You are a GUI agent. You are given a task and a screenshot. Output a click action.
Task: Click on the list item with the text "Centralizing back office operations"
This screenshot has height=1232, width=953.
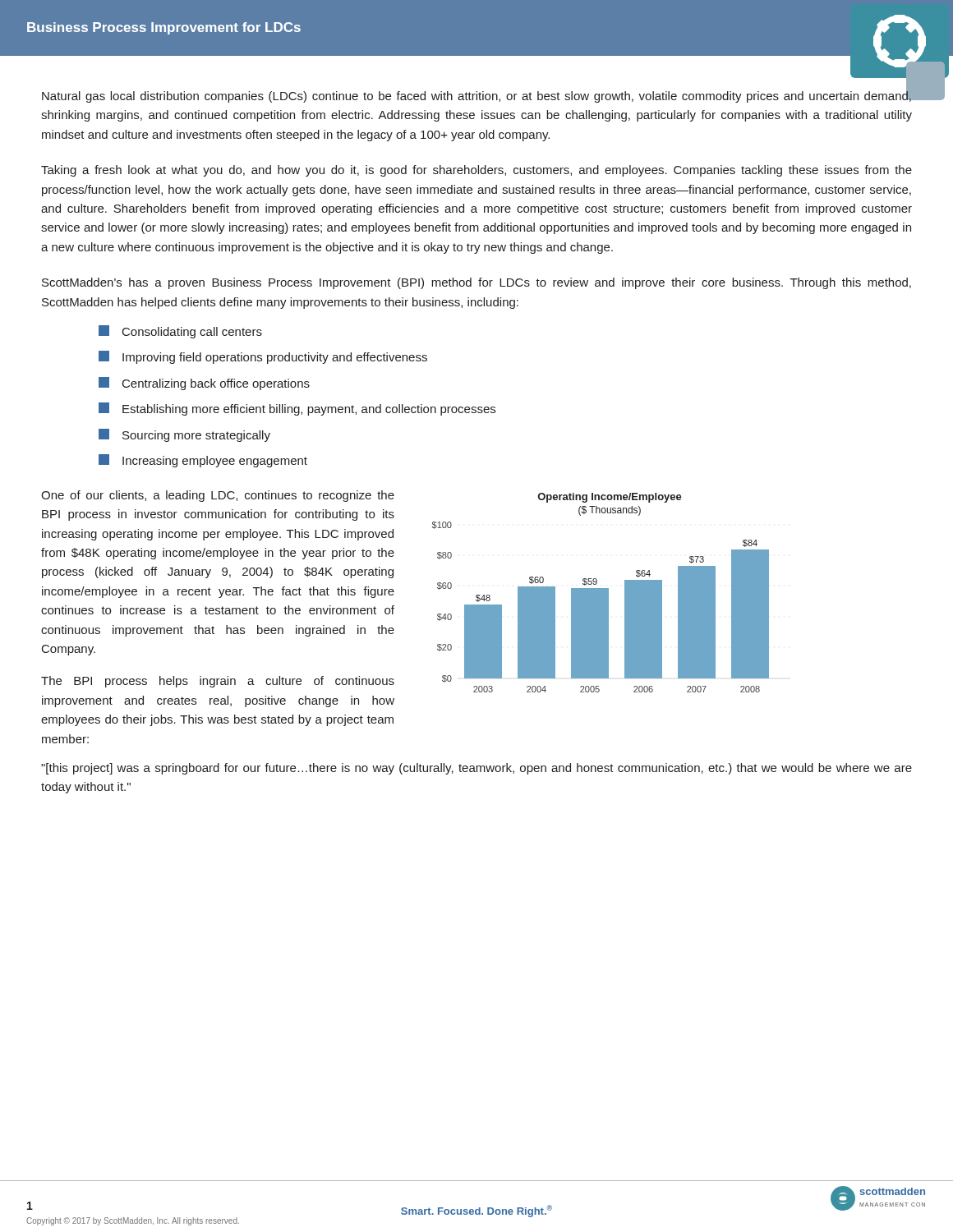204,383
